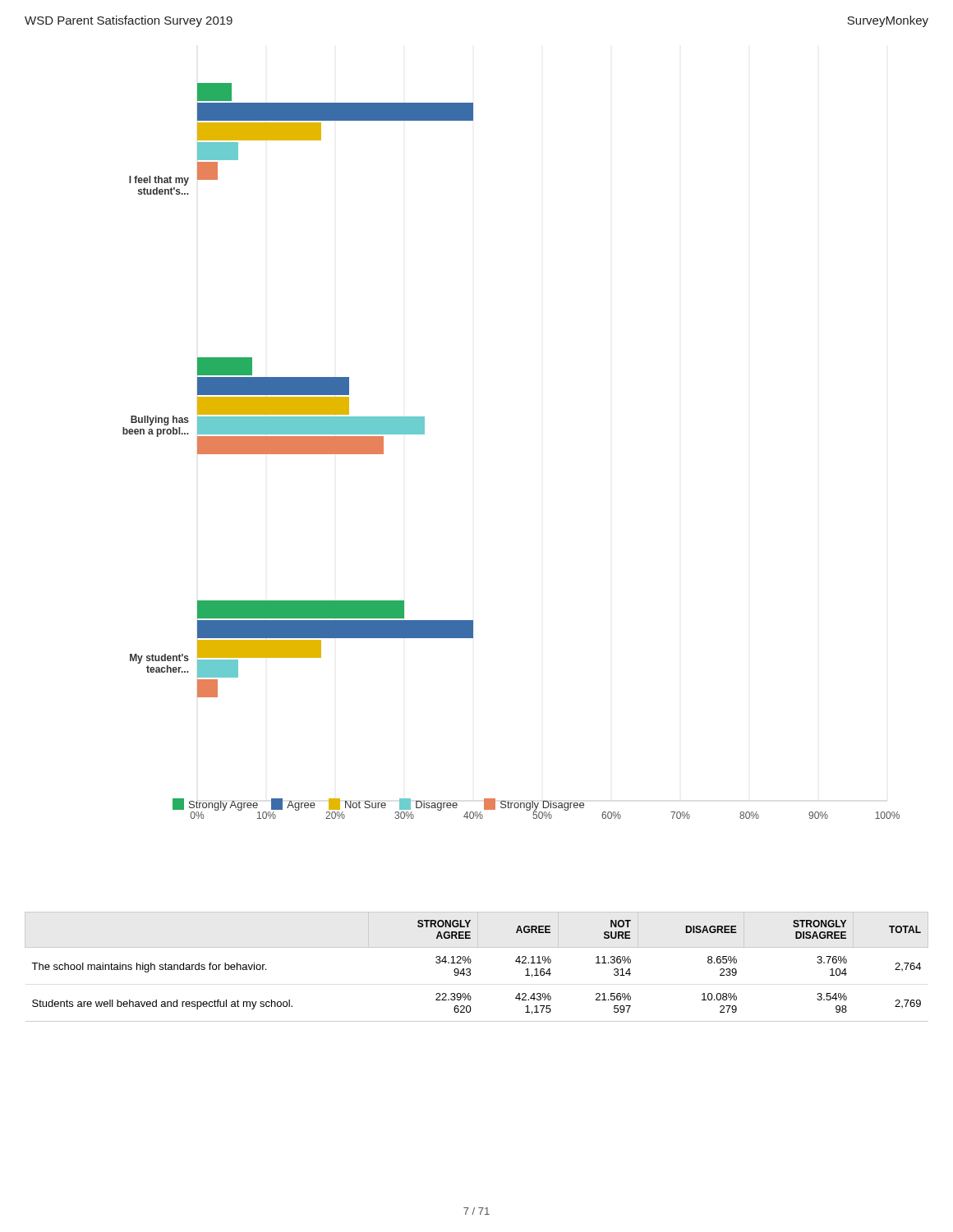Find the caption that says "Strongly Agree Agree Not Sure Disagree Strongly"

coord(379,804)
